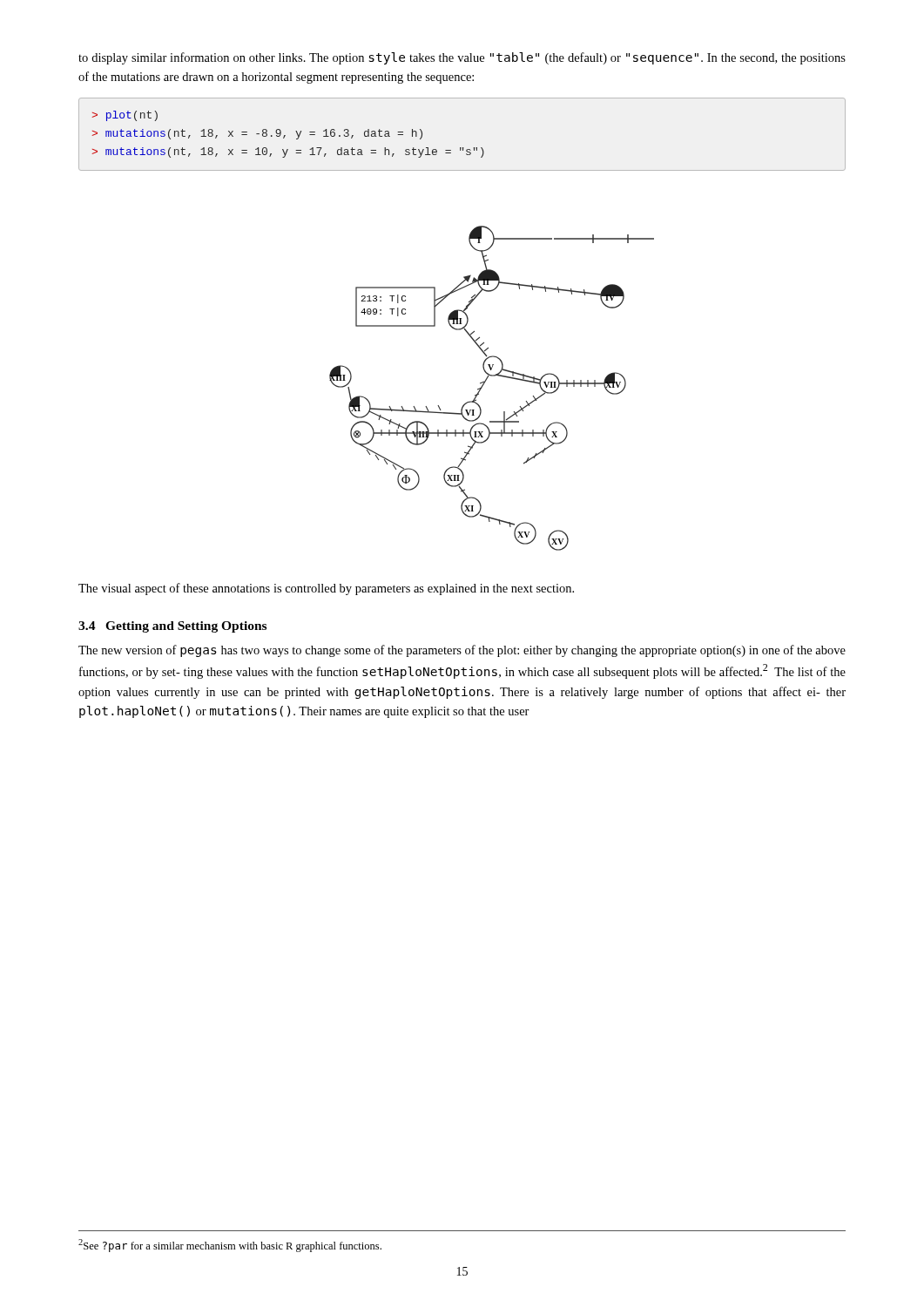Click on the text block that reads "> plot(nt) > mutations(nt, 18, x = -8.9,"

click(x=462, y=134)
